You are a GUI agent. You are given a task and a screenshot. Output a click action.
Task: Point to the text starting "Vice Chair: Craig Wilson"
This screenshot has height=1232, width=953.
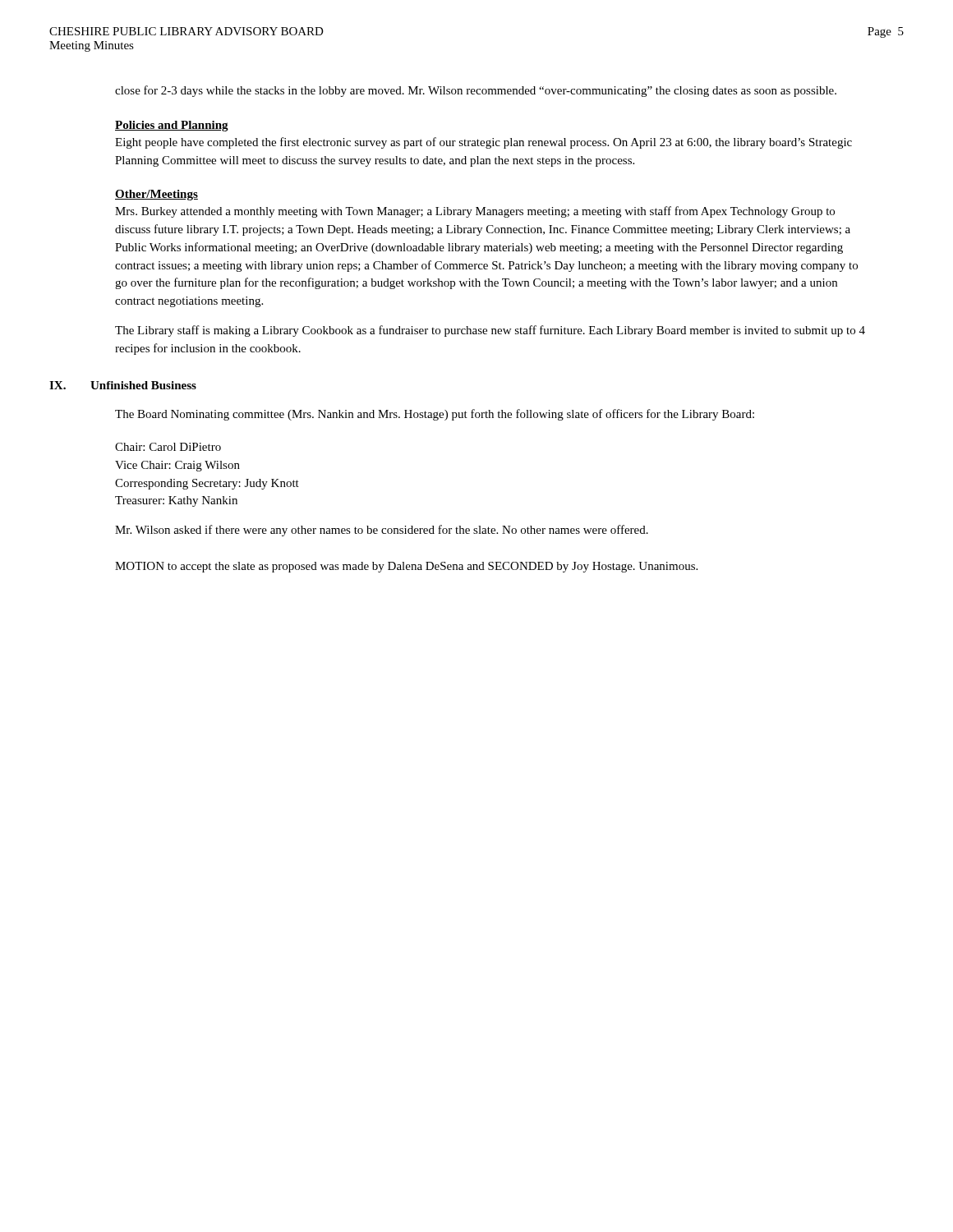tap(177, 466)
